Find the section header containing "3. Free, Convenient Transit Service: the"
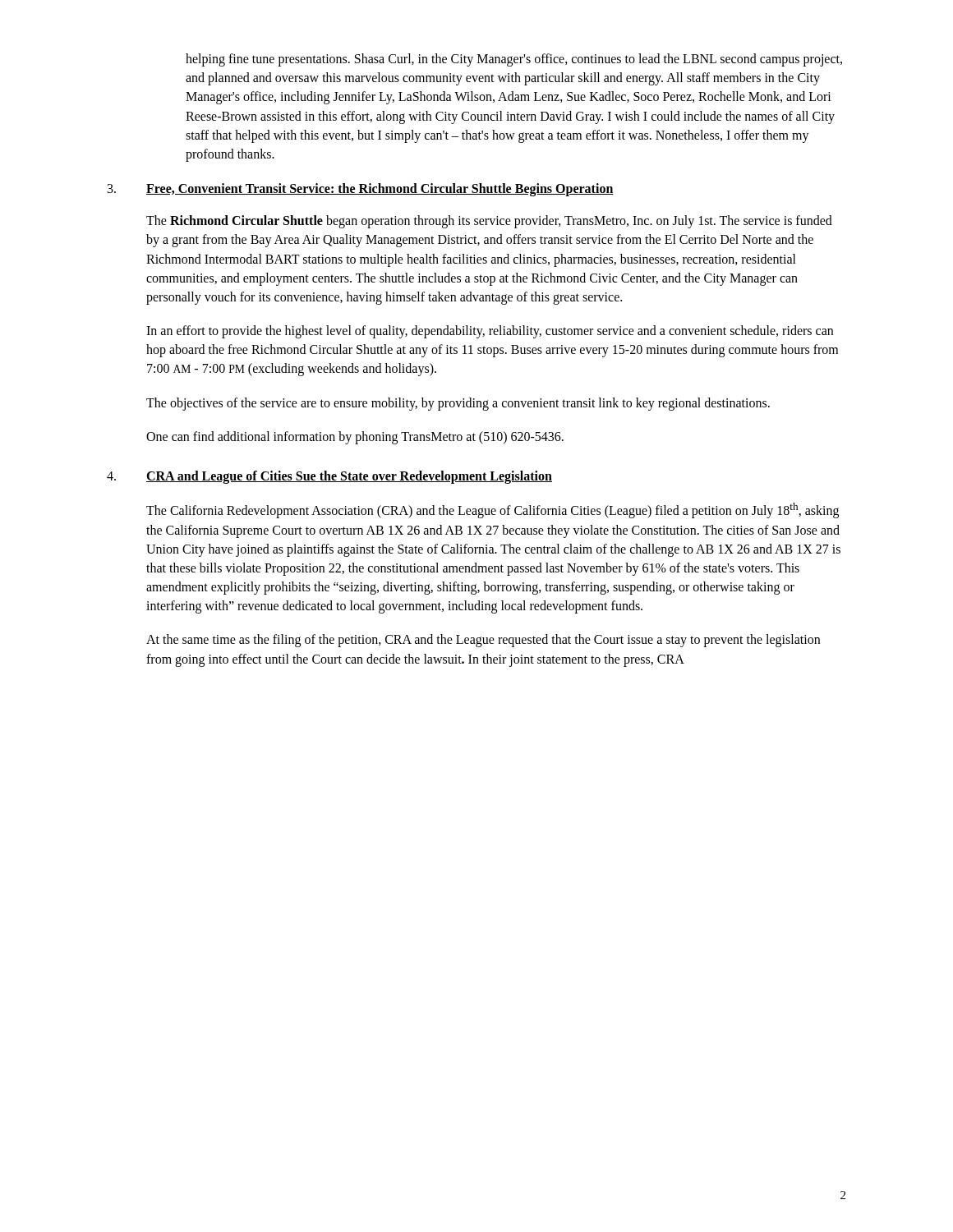This screenshot has height=1232, width=953. click(x=360, y=189)
